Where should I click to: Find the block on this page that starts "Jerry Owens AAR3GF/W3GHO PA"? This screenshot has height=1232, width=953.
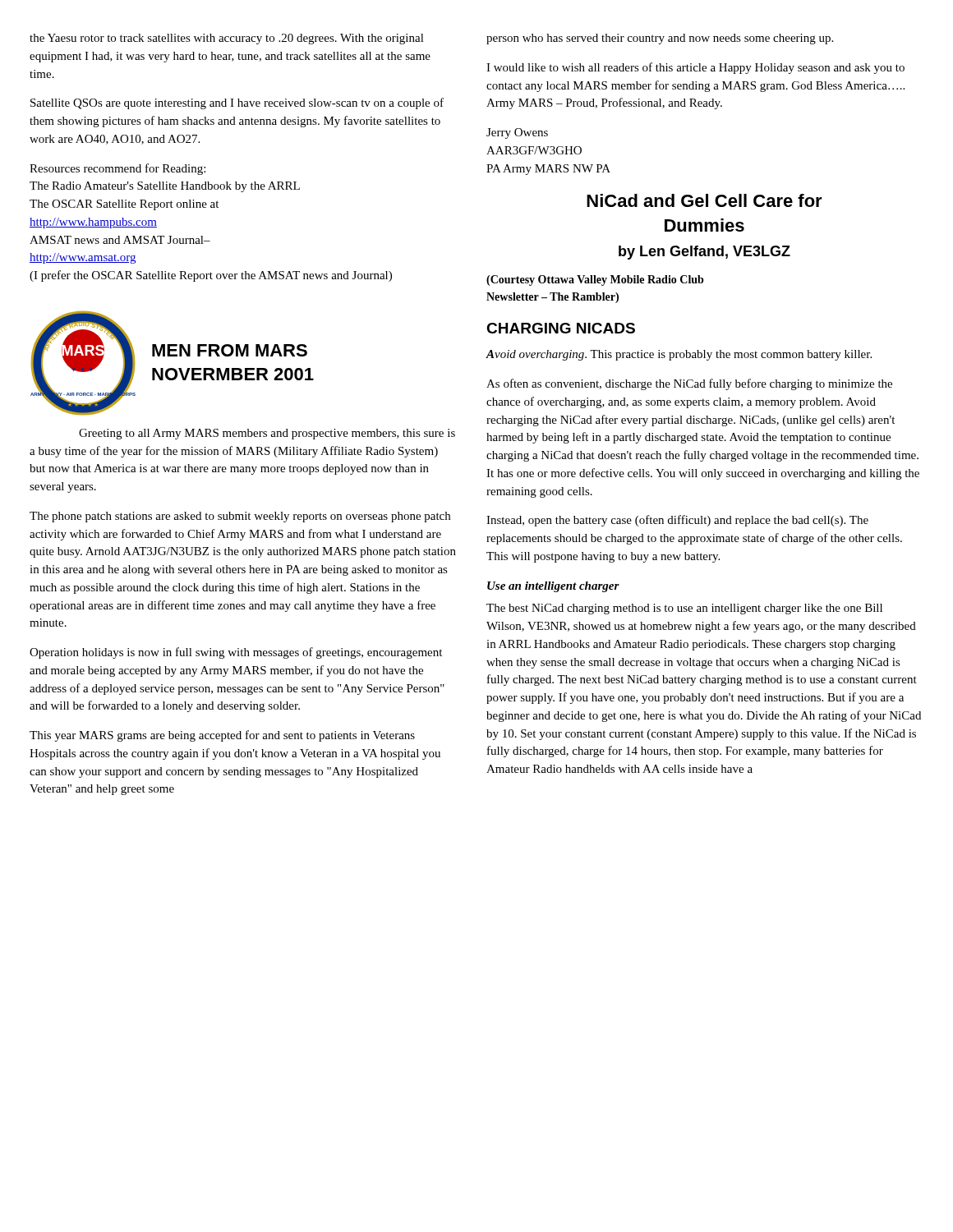(548, 150)
